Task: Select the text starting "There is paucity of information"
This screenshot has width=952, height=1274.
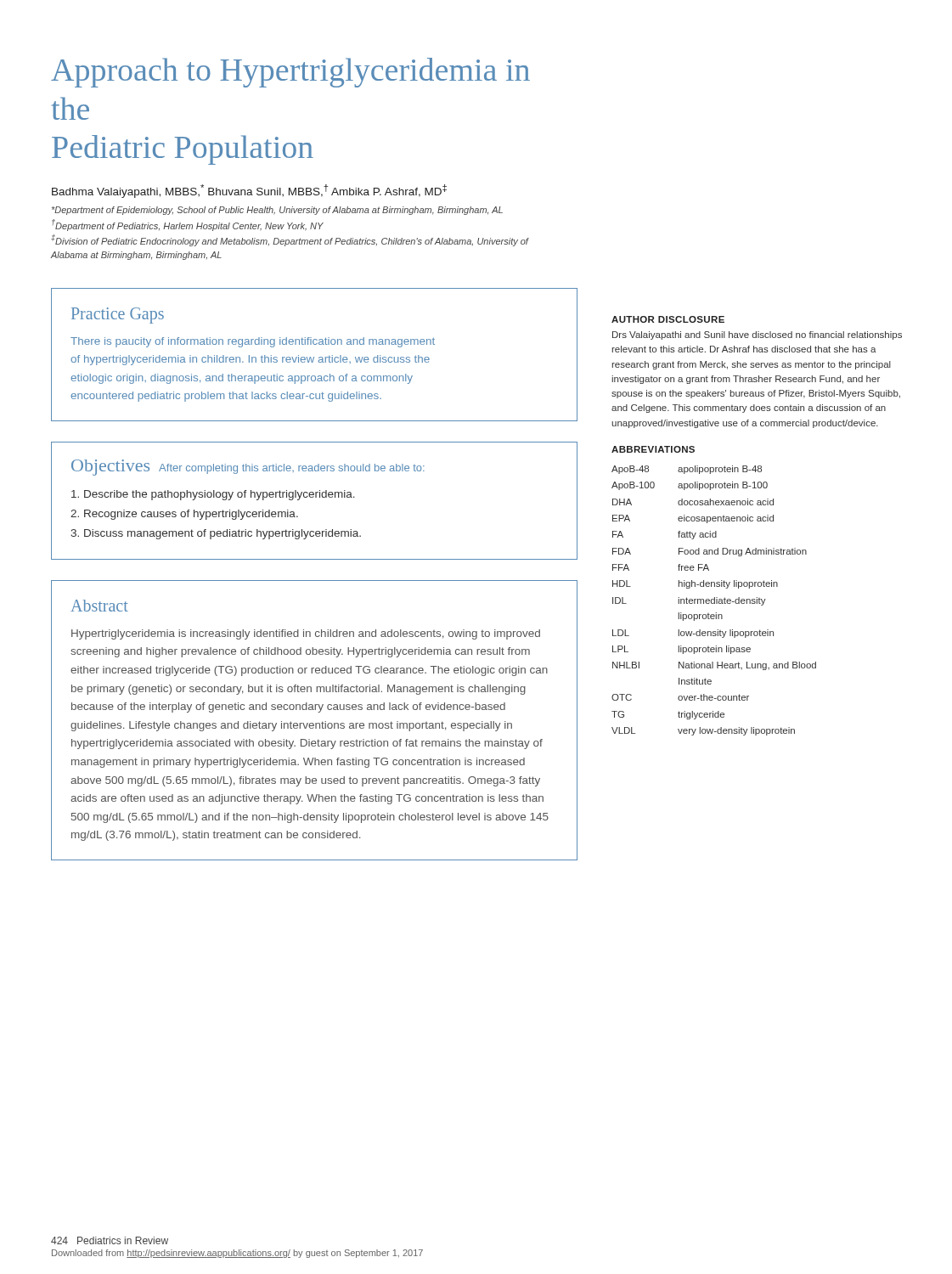Action: pyautogui.click(x=314, y=368)
